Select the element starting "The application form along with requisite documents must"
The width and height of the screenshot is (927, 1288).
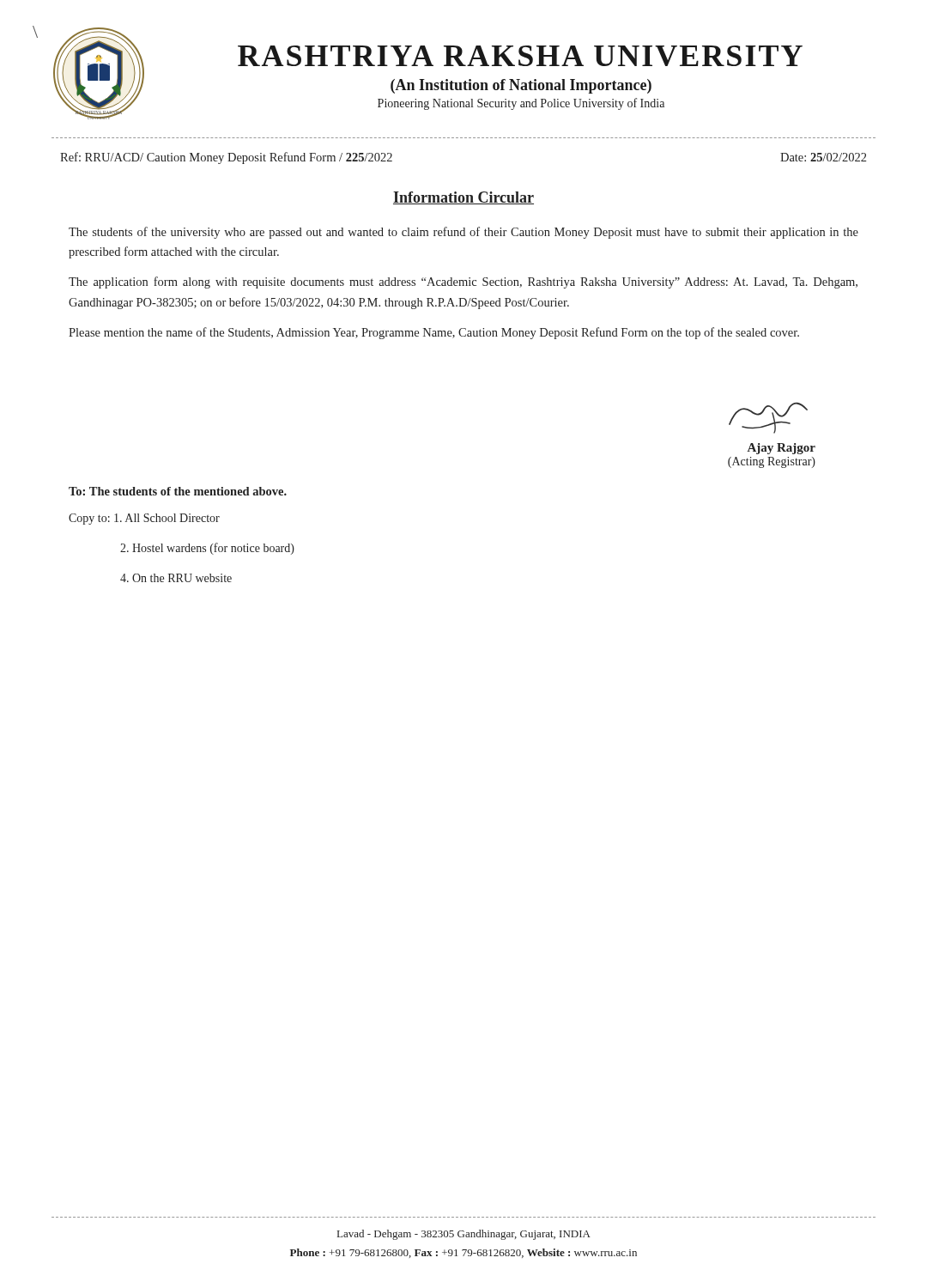[x=464, y=292]
